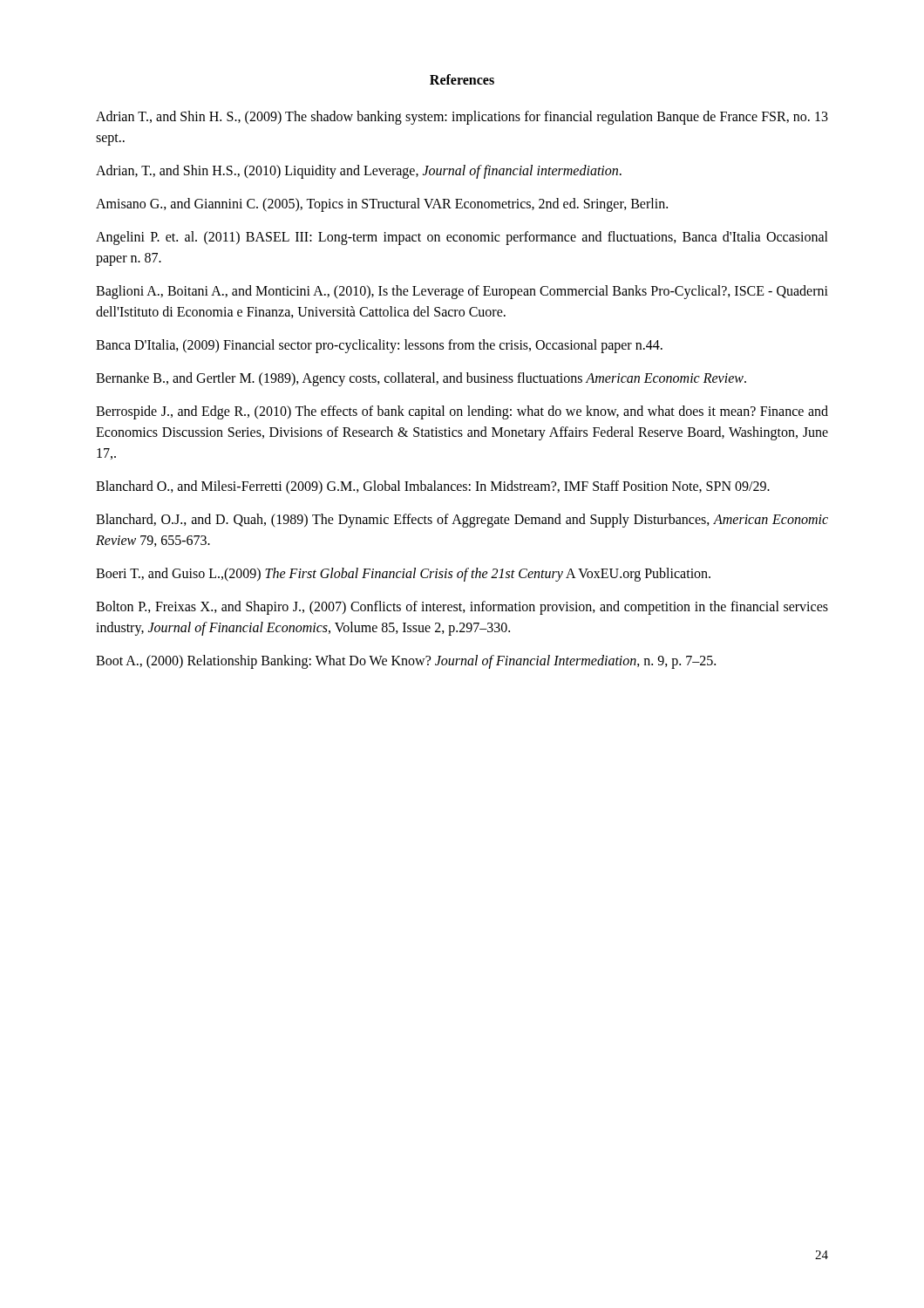Where is the passage that starts "Bernanke B., and Gertler M. (1989), Agency costs,"?

click(421, 378)
